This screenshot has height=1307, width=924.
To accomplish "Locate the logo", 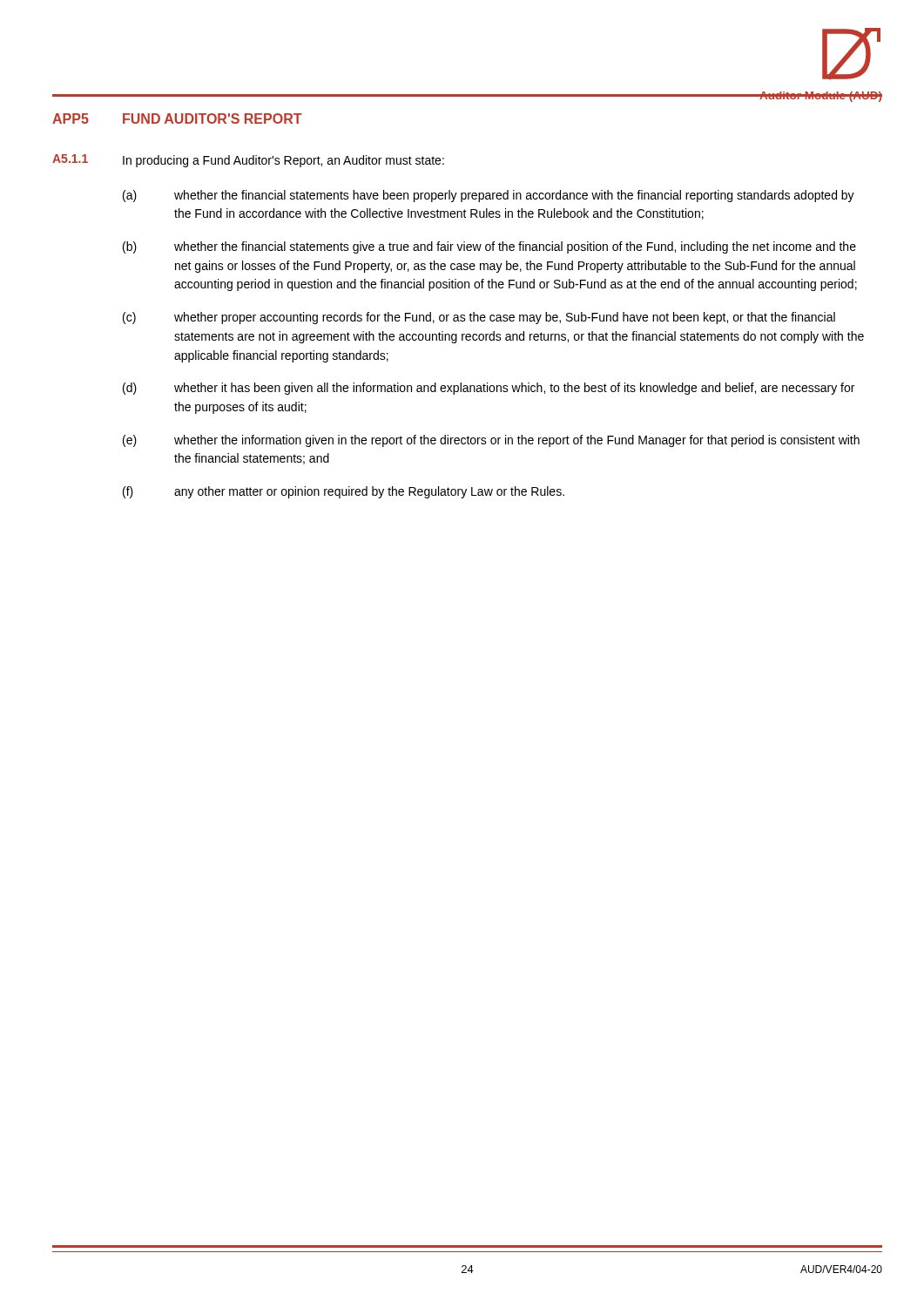I will tap(821, 63).
